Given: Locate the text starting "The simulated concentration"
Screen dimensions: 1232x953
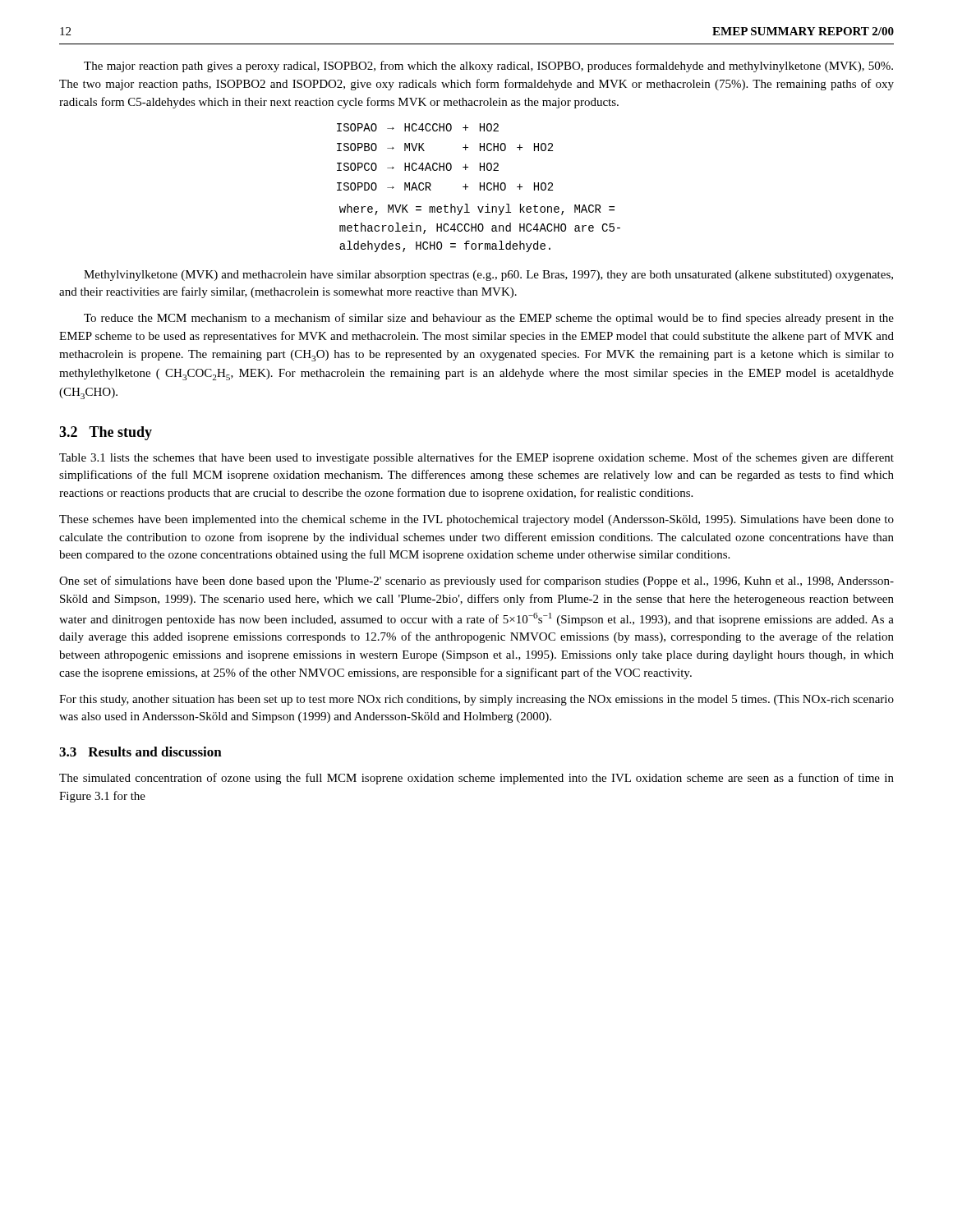Looking at the screenshot, I should pos(476,787).
